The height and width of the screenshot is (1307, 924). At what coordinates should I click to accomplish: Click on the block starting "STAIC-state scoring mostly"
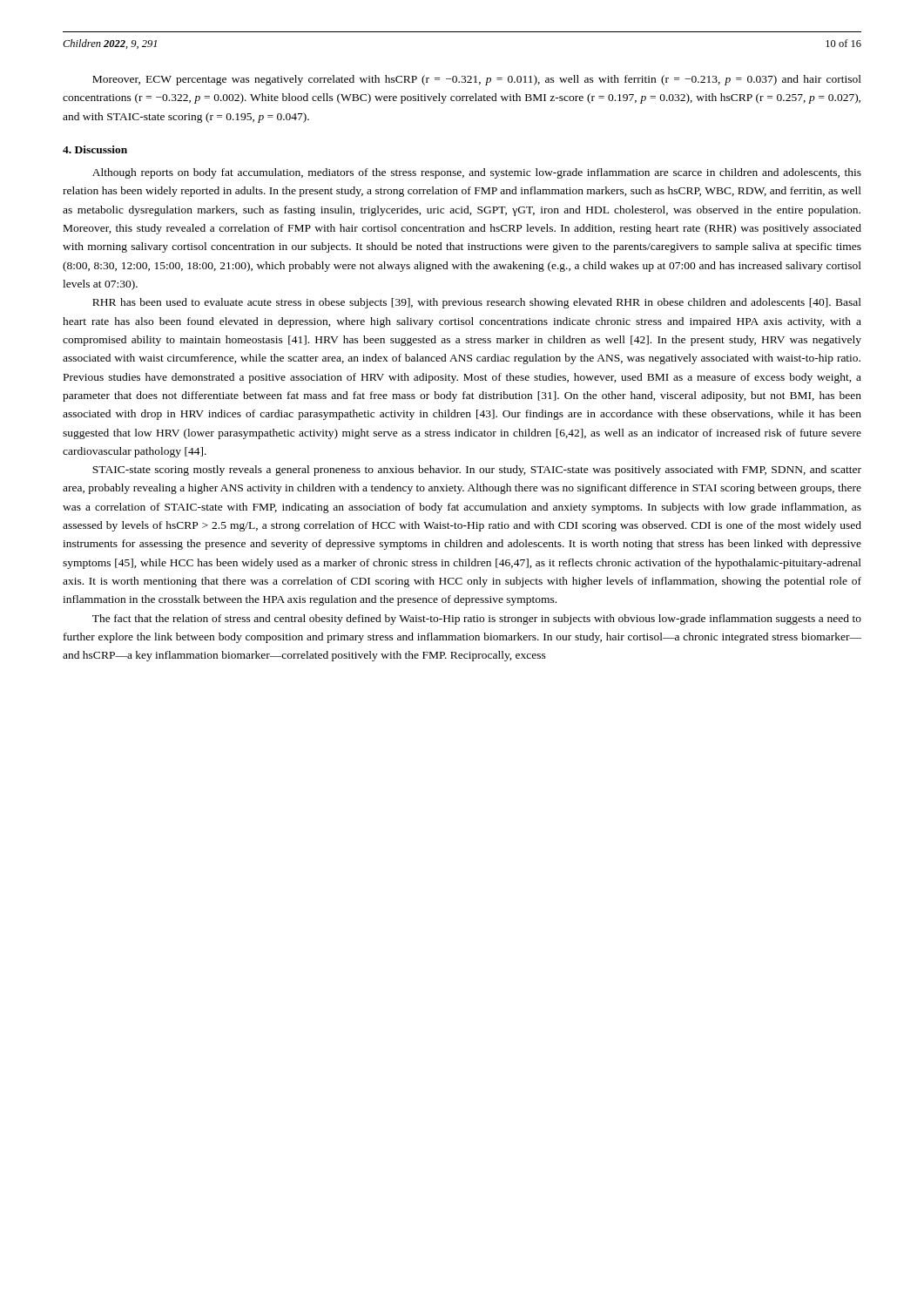pyautogui.click(x=462, y=535)
